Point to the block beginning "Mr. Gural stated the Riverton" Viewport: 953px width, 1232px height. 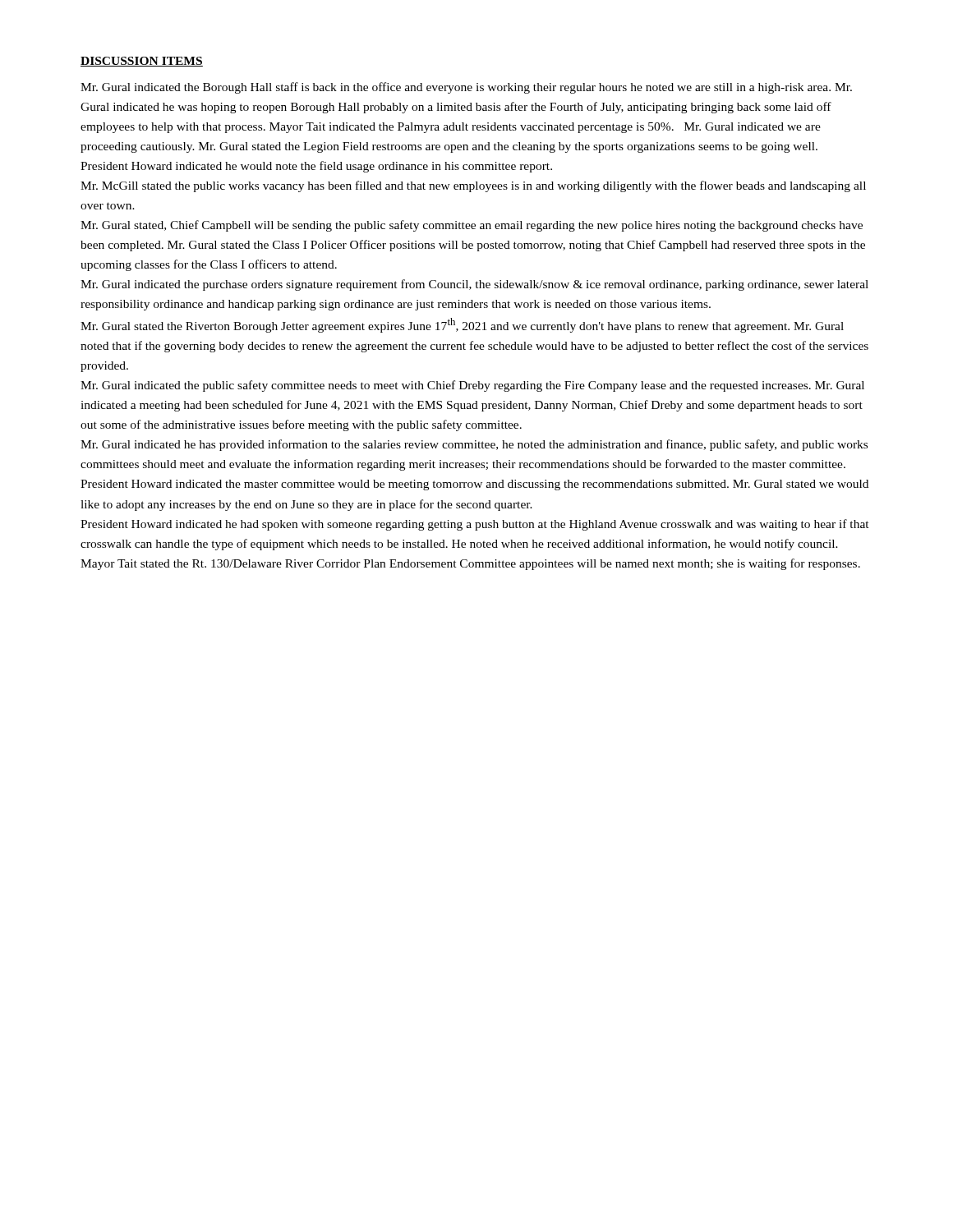point(475,344)
